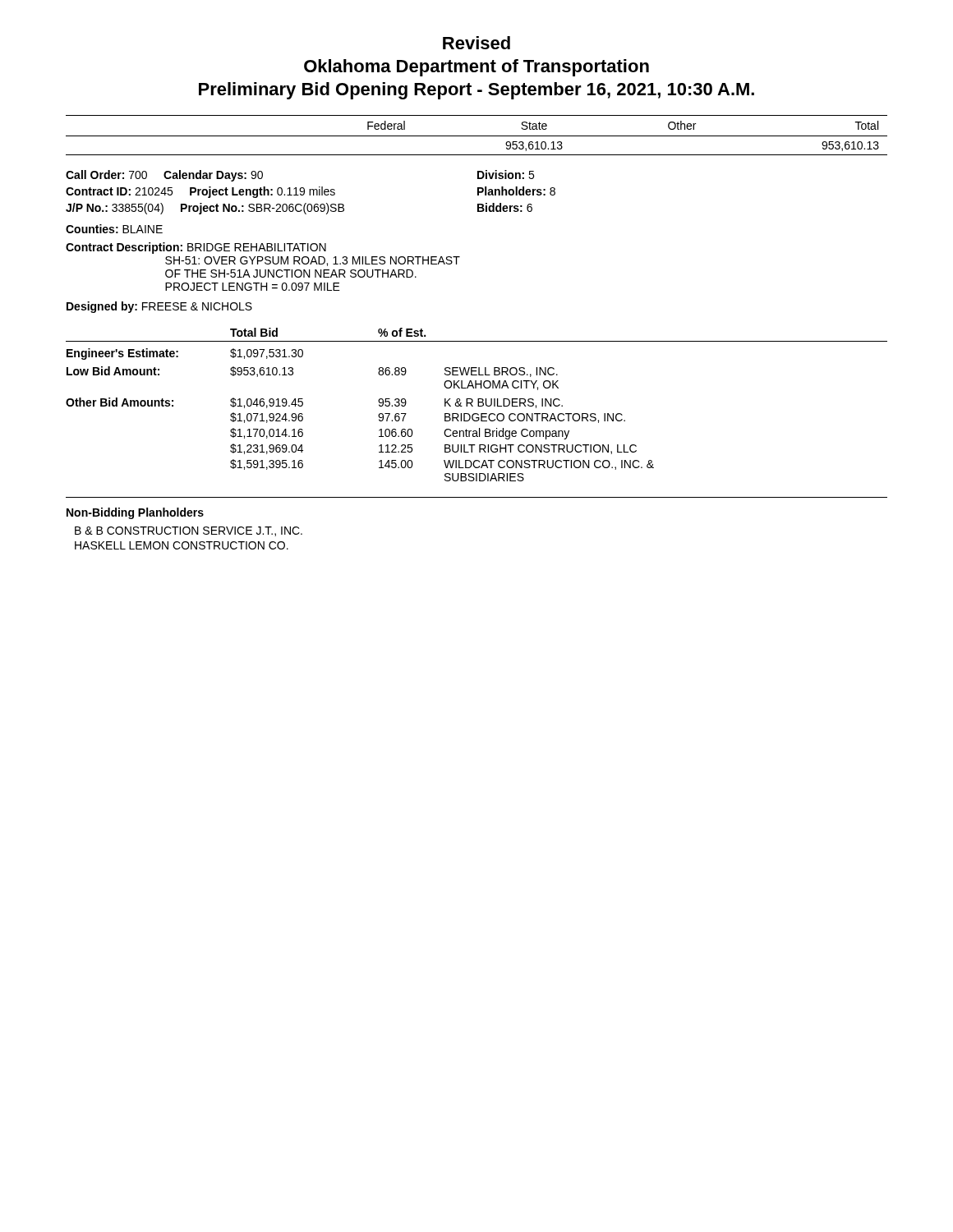This screenshot has width=953, height=1232.
Task: Navigate to the element starting "Revised Oklahoma Department of Transportation"
Action: pyautogui.click(x=476, y=67)
